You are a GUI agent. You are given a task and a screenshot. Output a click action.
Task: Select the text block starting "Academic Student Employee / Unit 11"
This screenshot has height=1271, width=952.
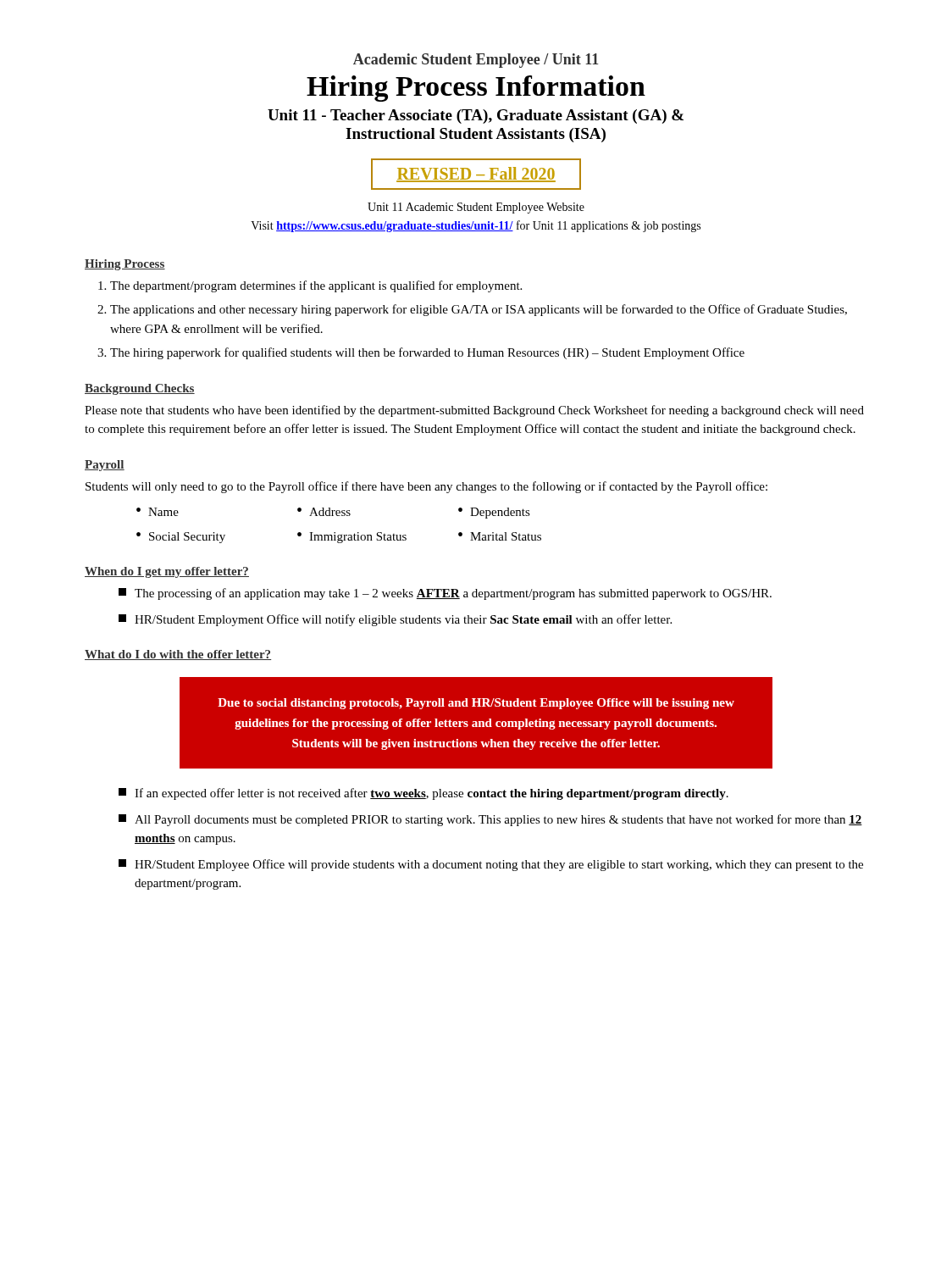(x=476, y=97)
